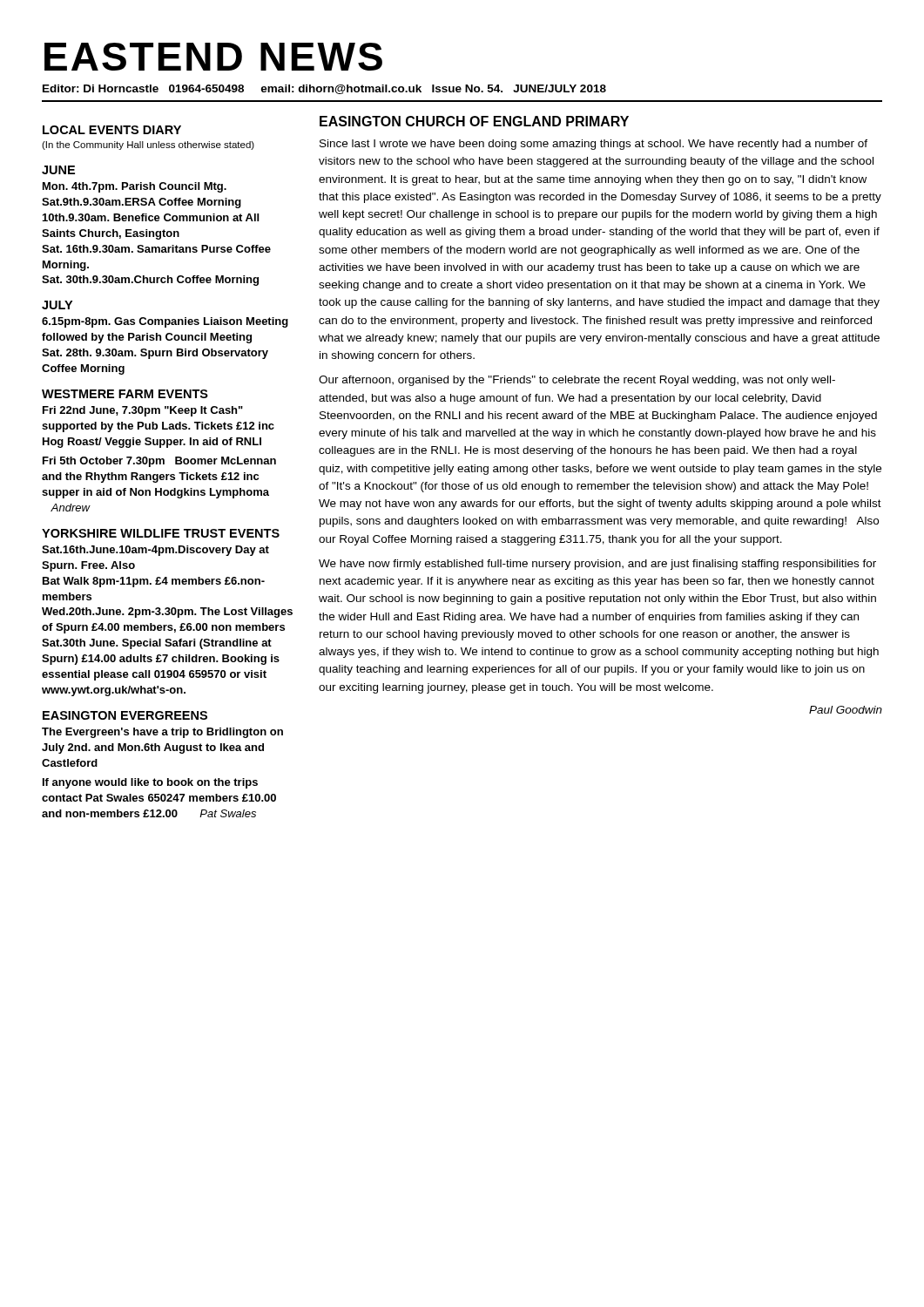Point to the block starting "The Evergreen's have a trip to Bridlington"
Image resolution: width=924 pixels, height=1307 pixels.
[163, 747]
